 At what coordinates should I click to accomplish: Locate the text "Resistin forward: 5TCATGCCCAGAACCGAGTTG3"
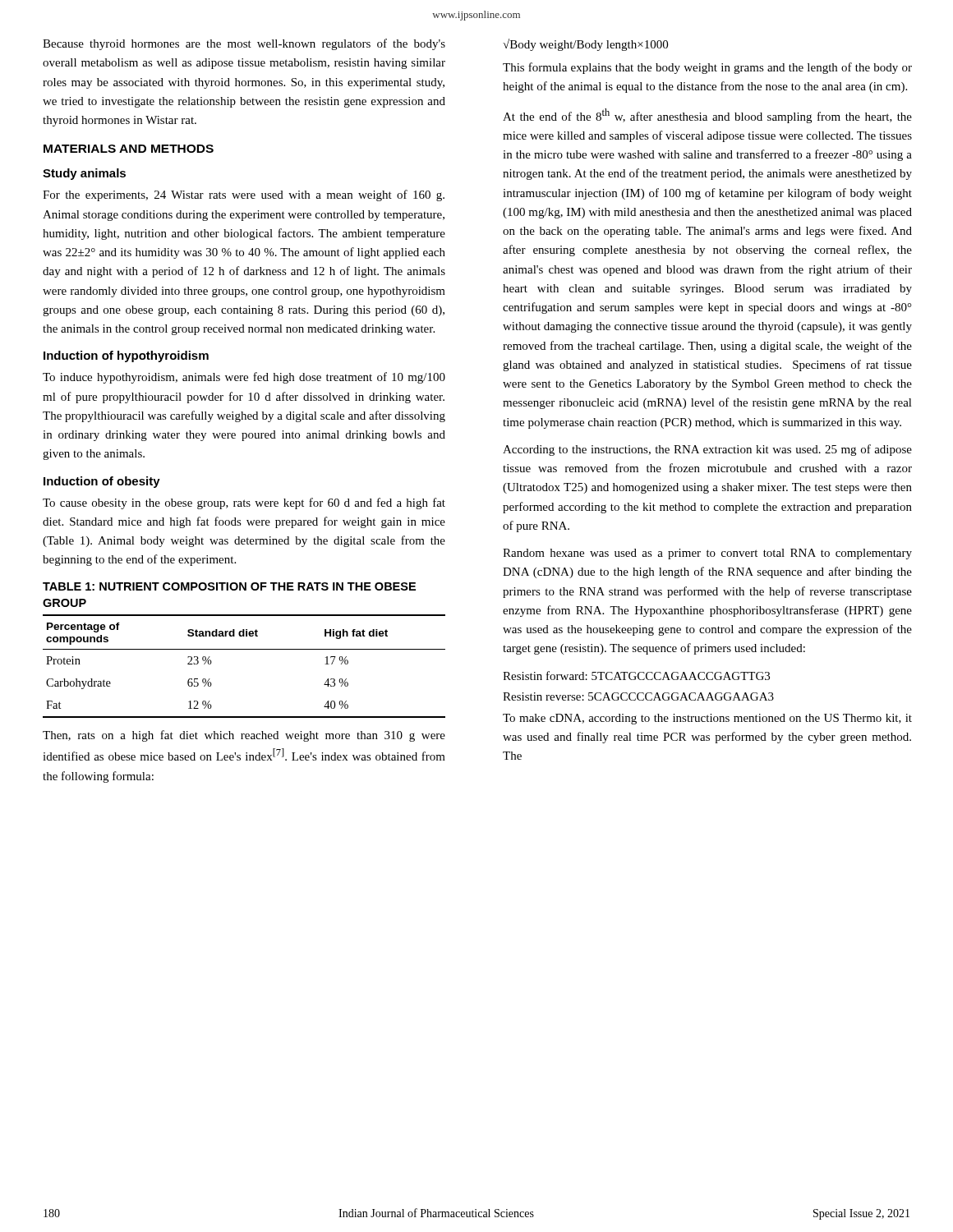[x=707, y=676]
